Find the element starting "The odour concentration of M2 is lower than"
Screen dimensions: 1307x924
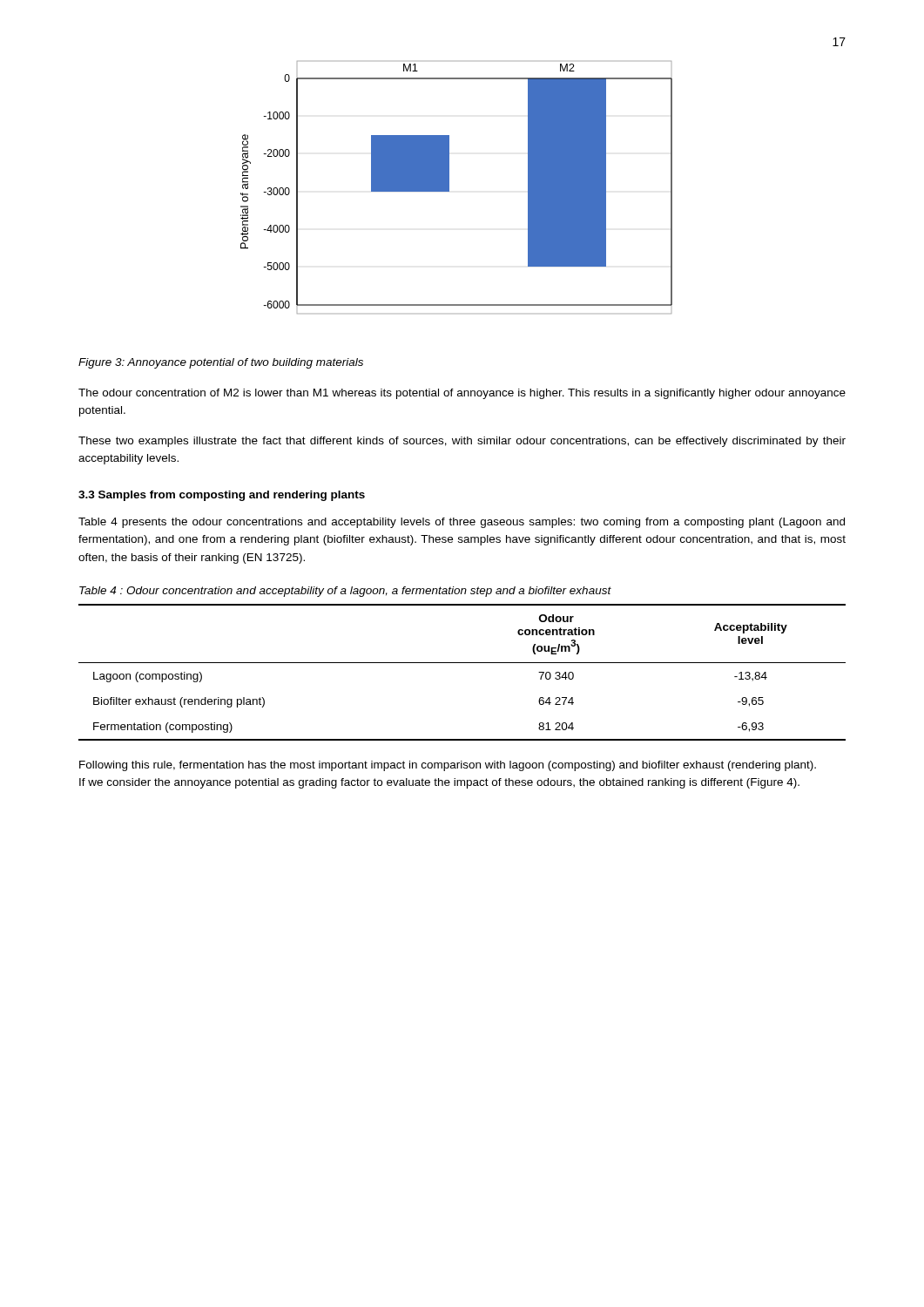tap(462, 401)
